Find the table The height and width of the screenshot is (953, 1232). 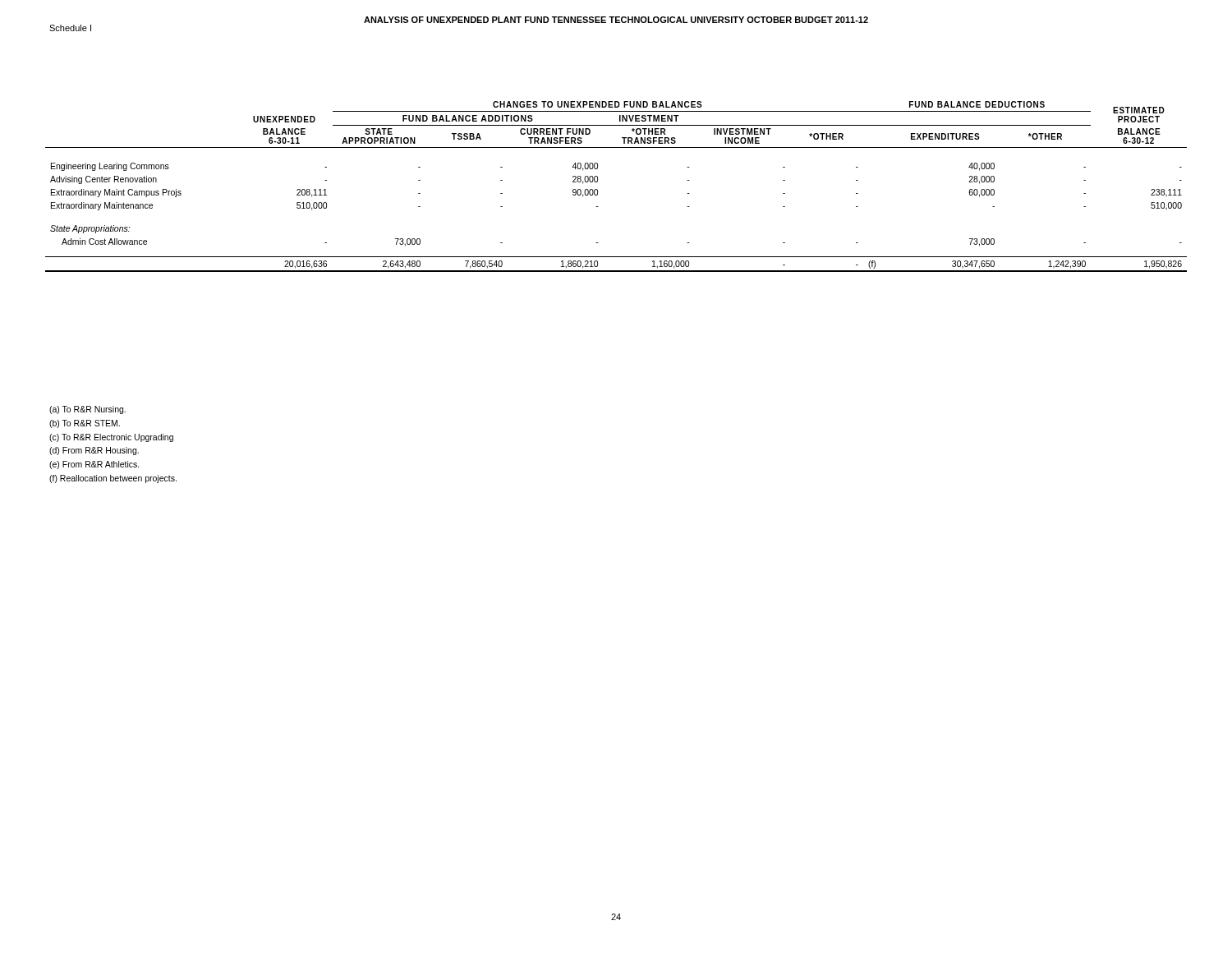tap(616, 185)
